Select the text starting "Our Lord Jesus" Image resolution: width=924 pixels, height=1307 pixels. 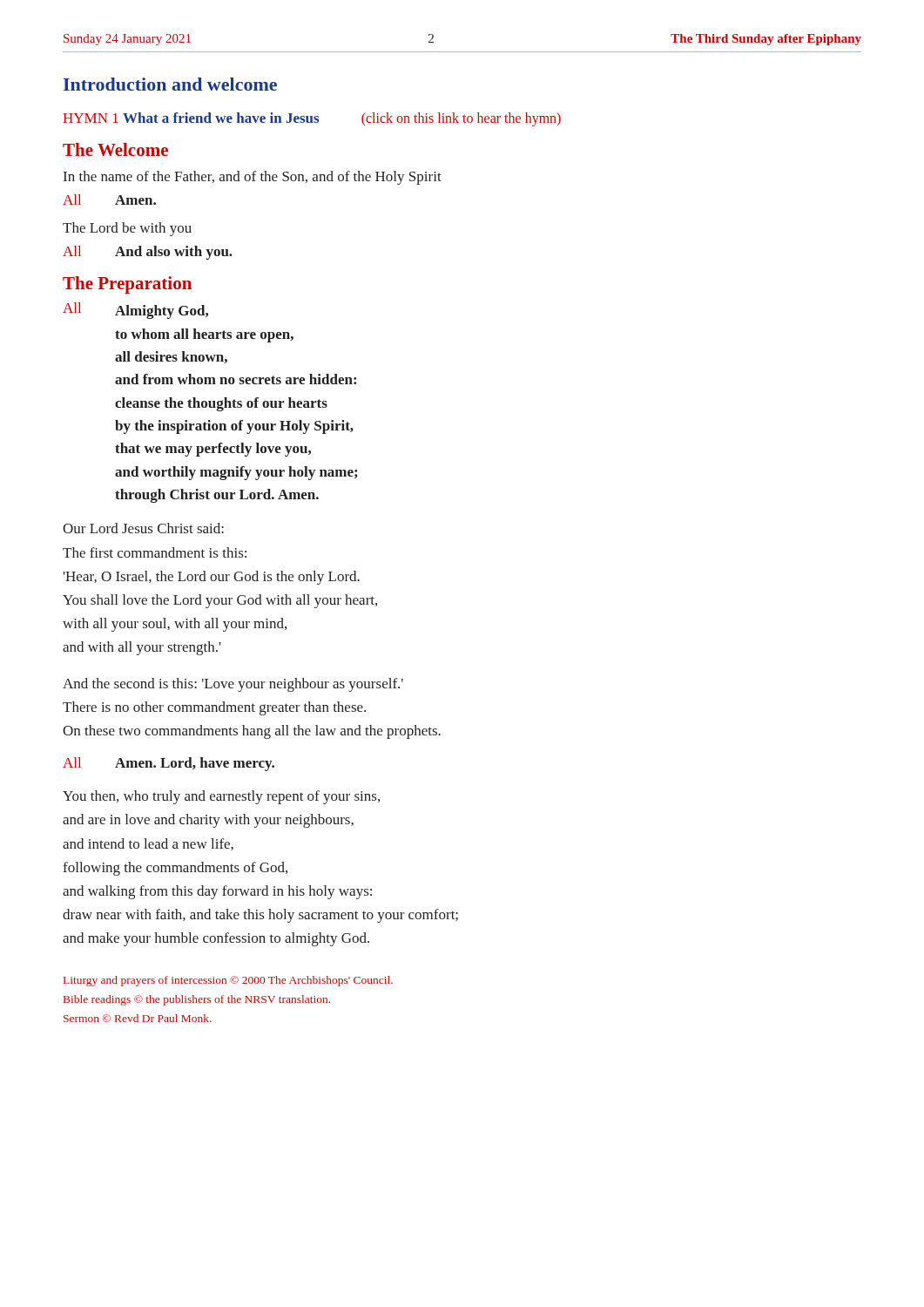point(220,588)
